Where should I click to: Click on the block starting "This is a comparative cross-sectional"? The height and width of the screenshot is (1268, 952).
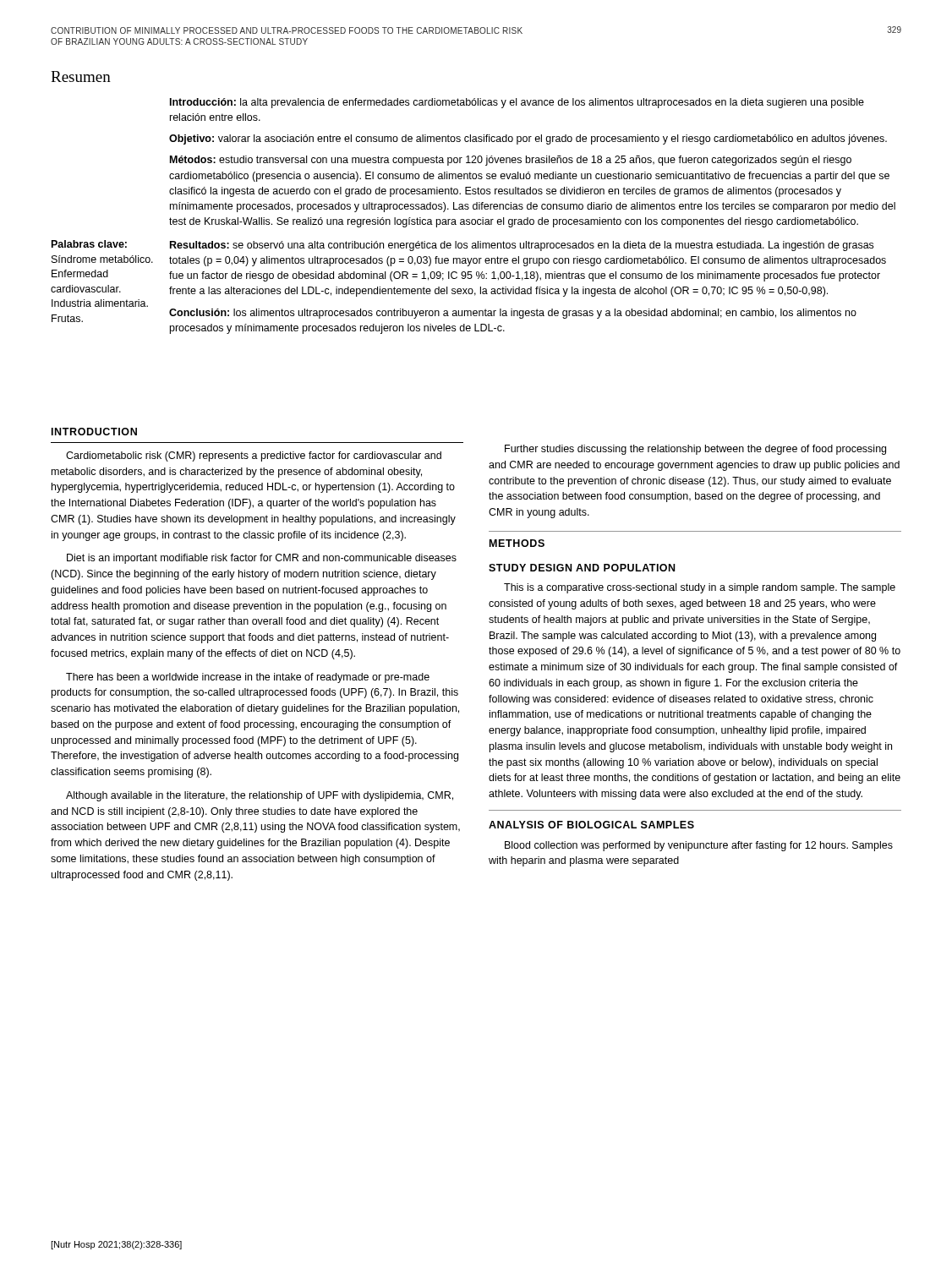click(x=695, y=691)
